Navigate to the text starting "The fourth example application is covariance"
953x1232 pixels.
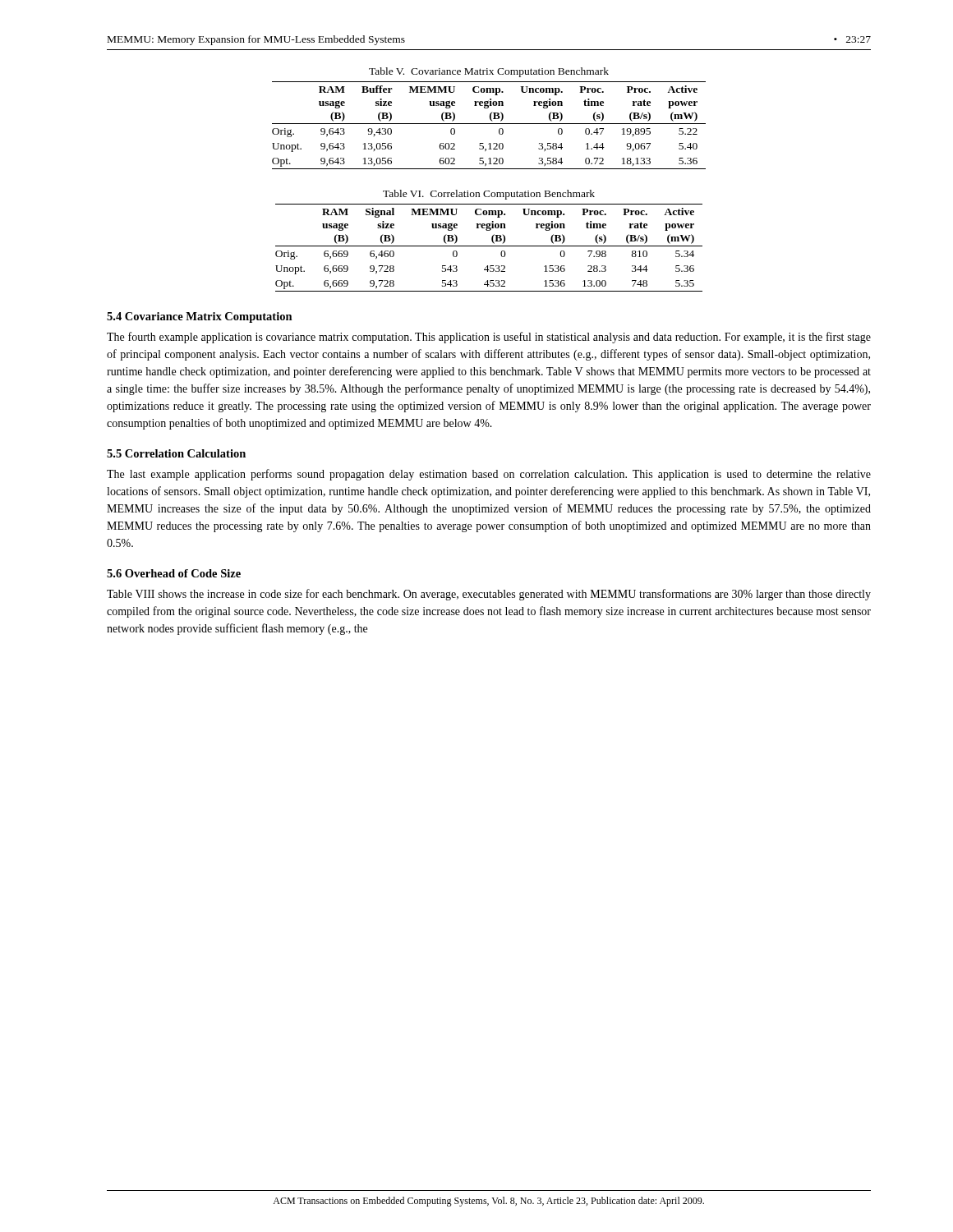489,380
